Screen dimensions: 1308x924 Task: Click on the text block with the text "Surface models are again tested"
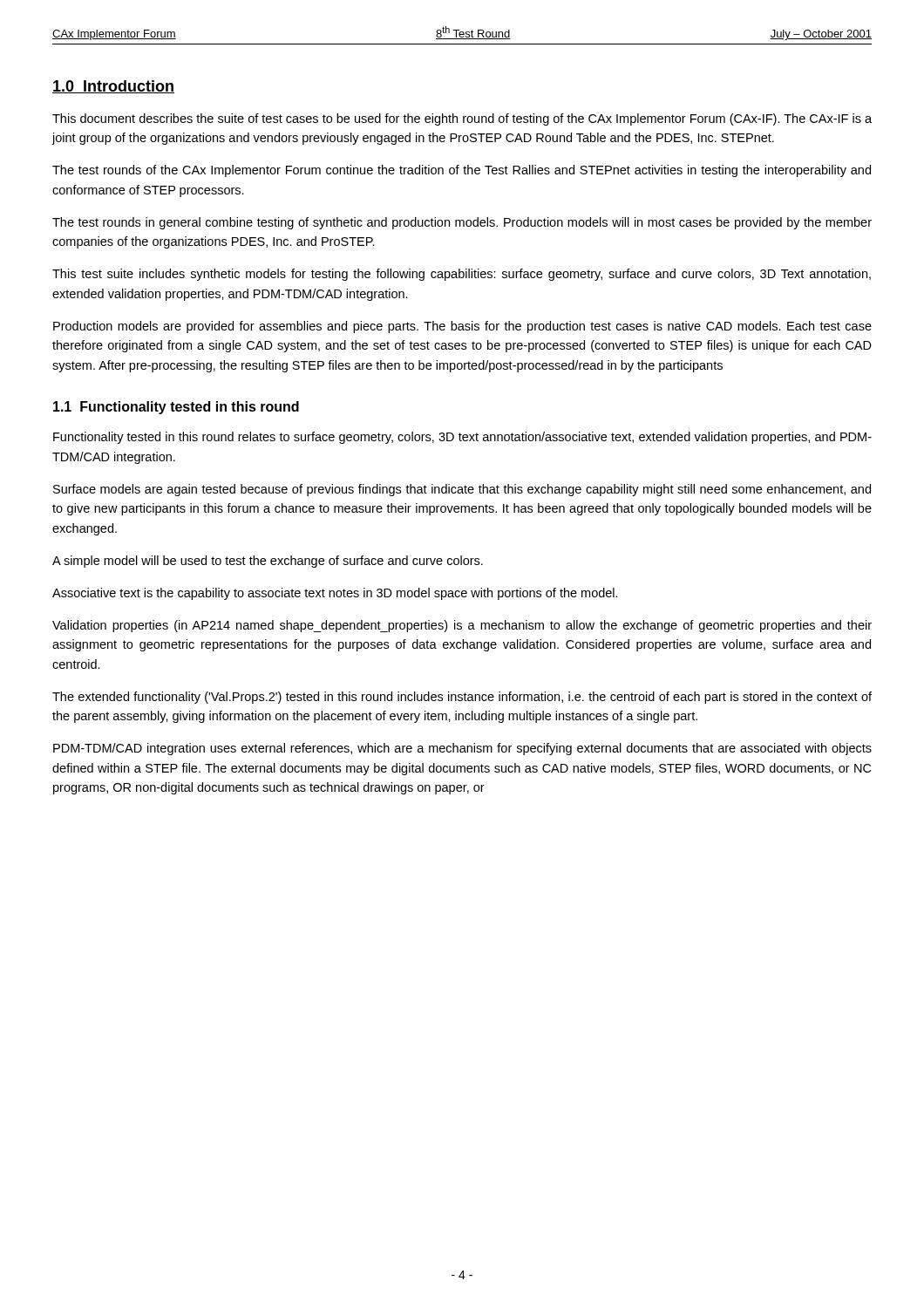coord(462,509)
